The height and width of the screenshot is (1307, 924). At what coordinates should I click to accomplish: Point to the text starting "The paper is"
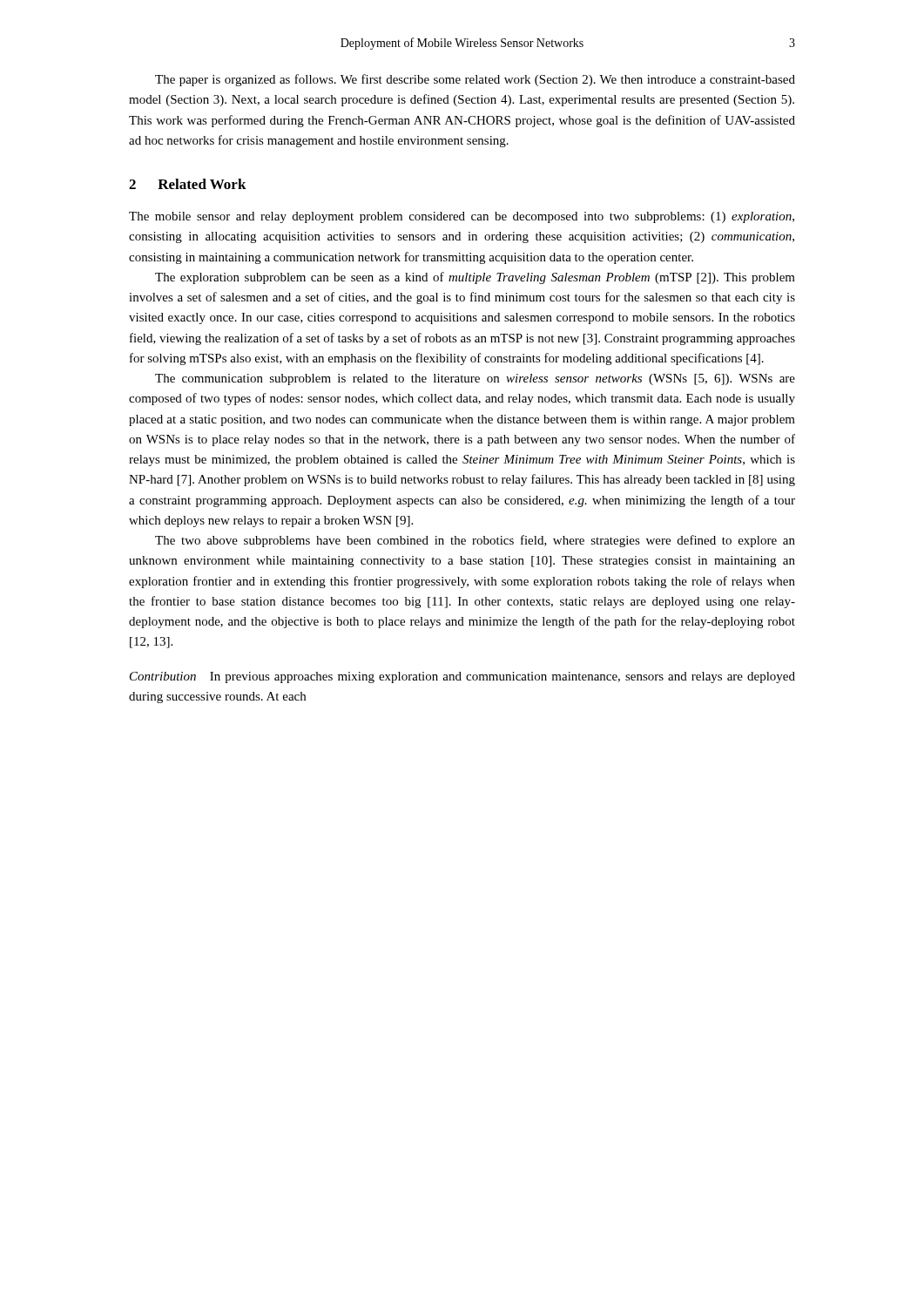click(x=462, y=110)
